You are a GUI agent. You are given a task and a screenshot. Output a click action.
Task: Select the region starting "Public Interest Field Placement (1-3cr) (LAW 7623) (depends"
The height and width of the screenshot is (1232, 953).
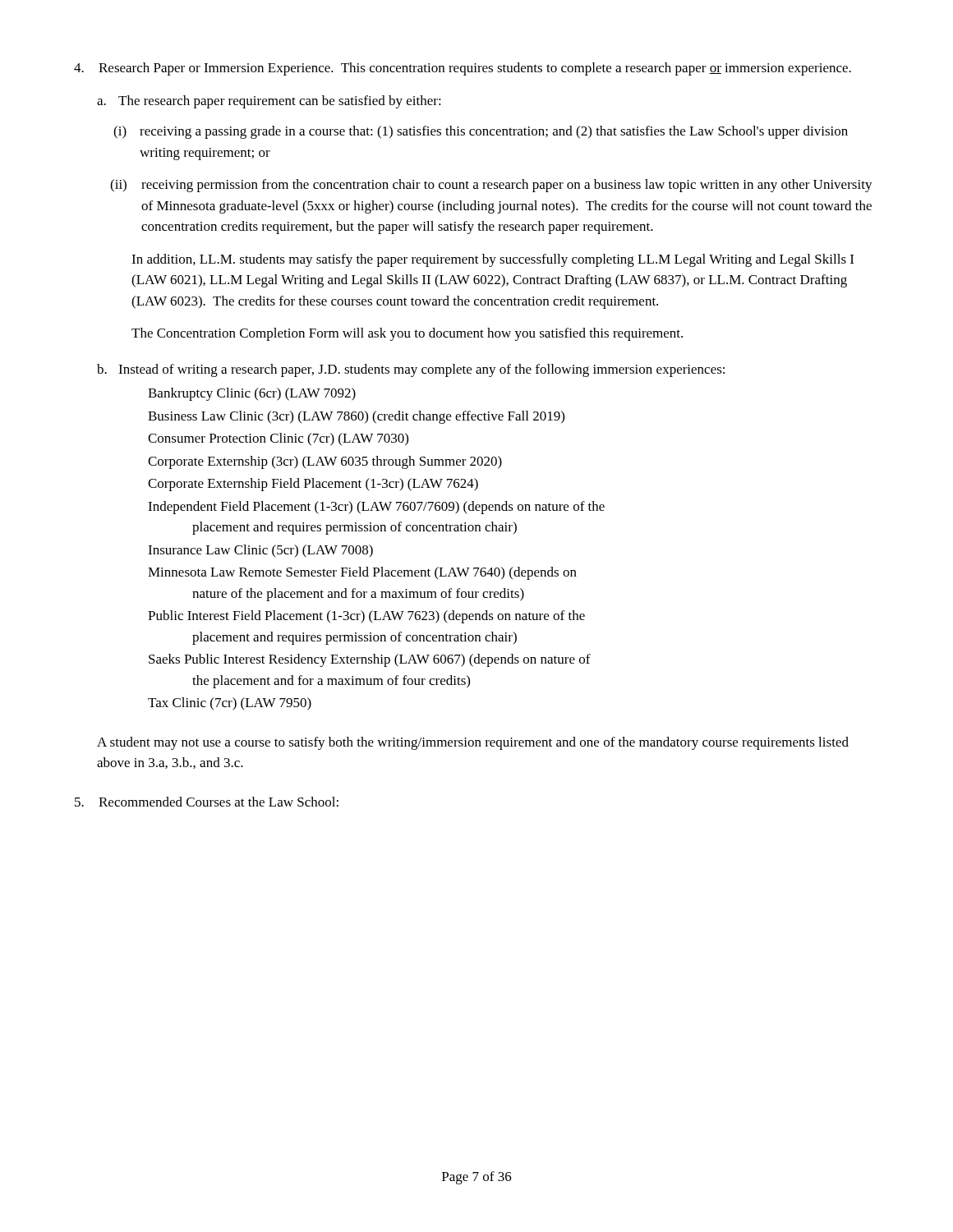367,626
